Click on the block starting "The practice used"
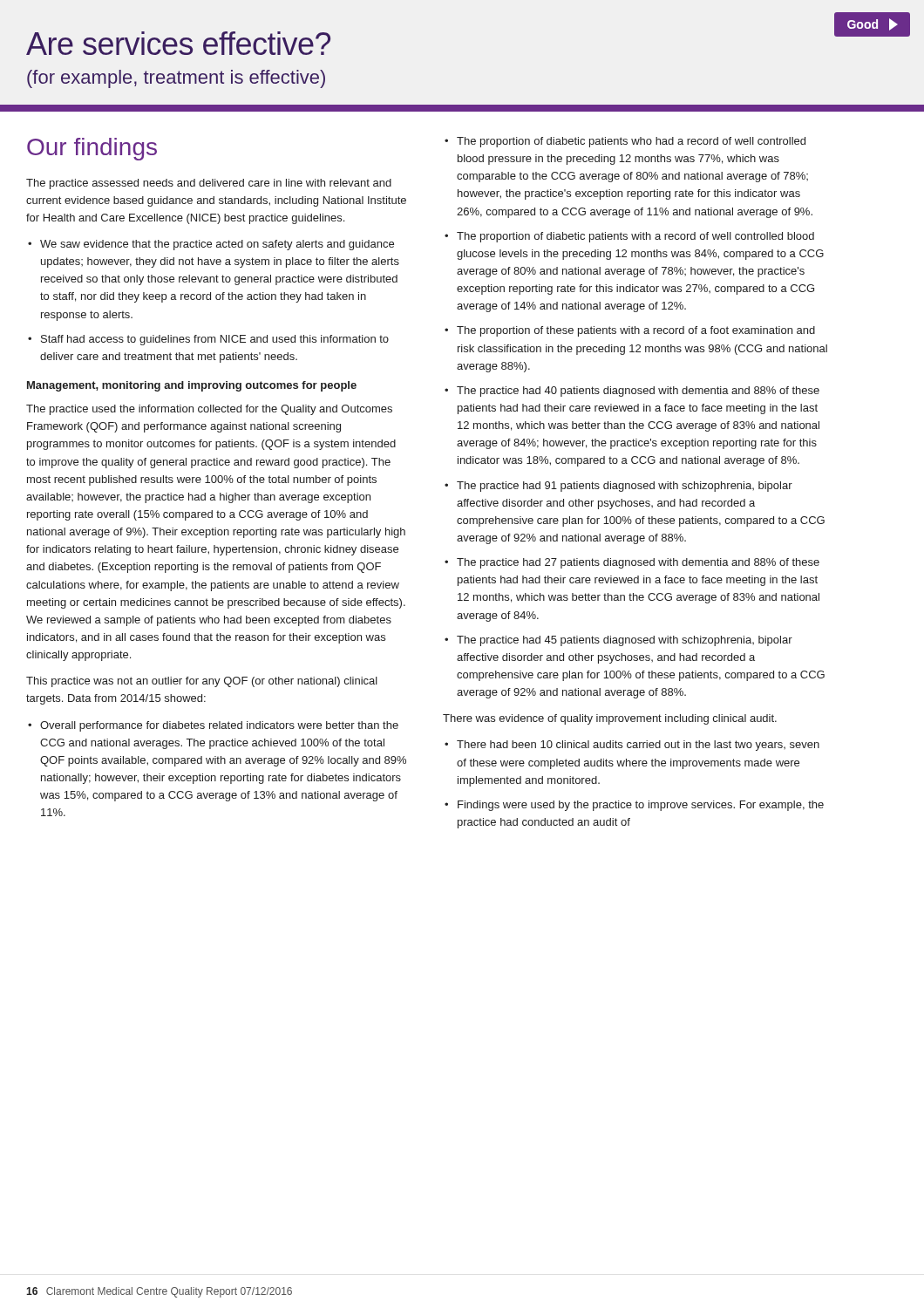Viewport: 924px width, 1308px height. pos(216,532)
